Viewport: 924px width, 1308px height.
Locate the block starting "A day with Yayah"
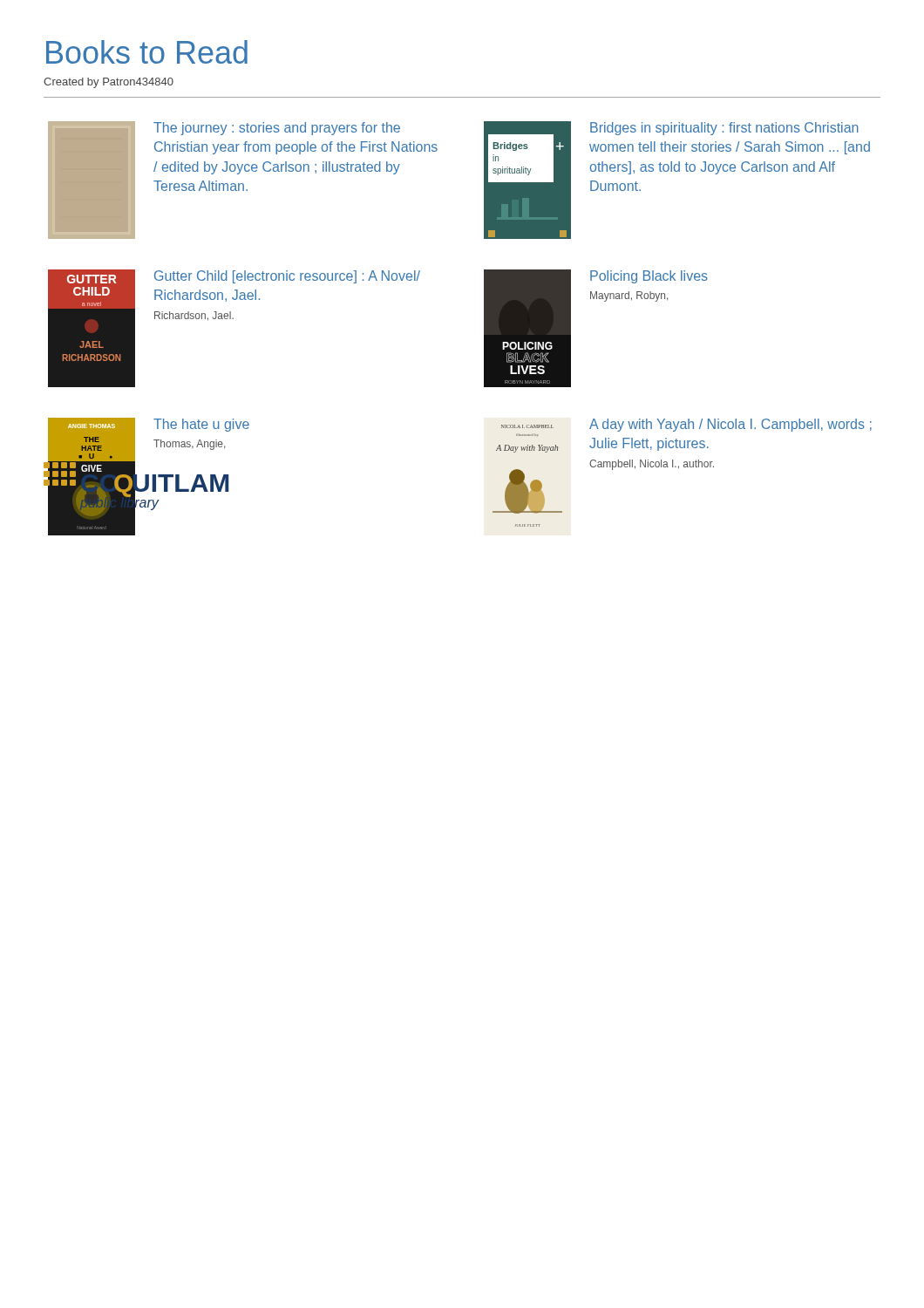pos(730,425)
